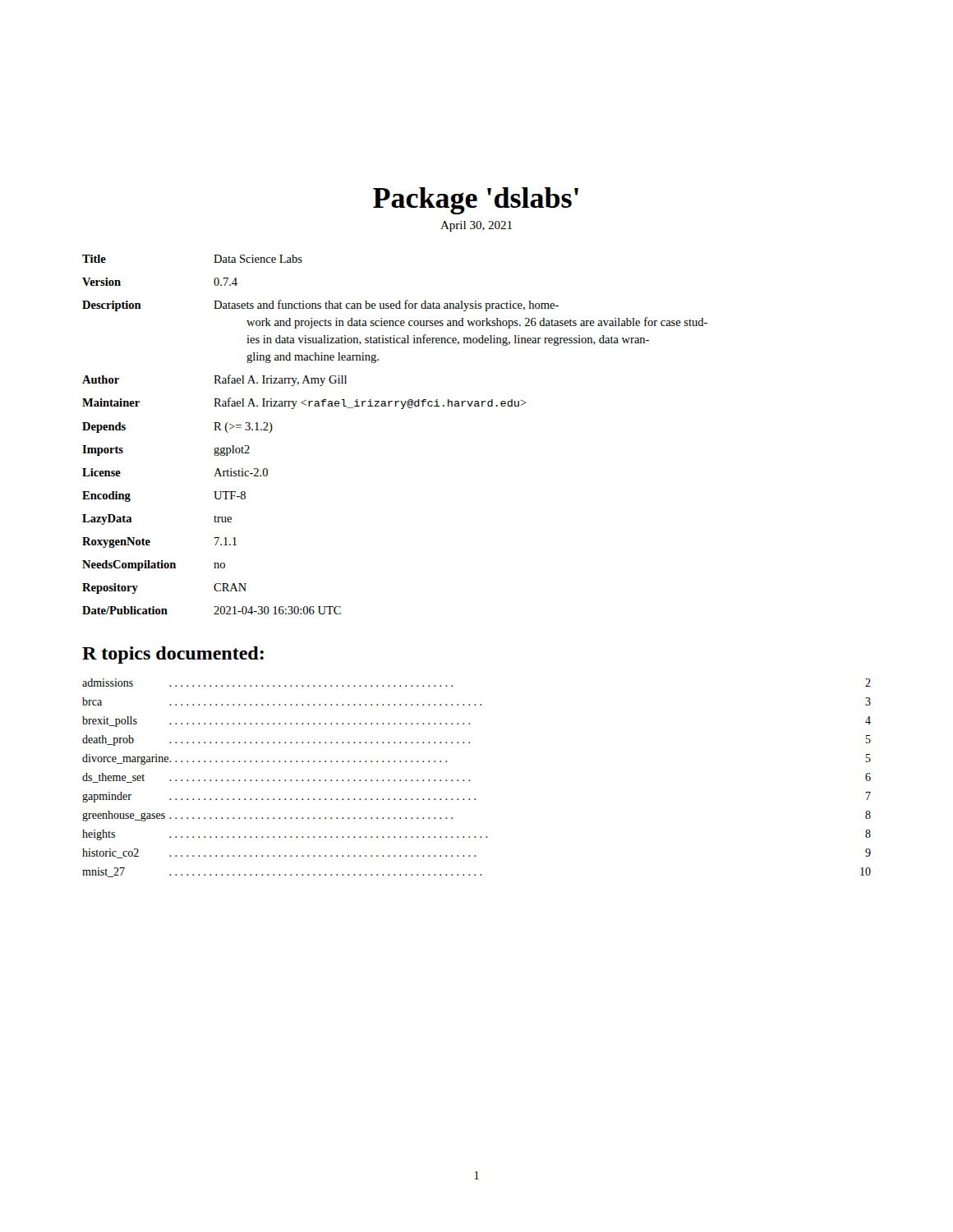
Task: Point to "R topics documented:"
Action: (x=174, y=653)
